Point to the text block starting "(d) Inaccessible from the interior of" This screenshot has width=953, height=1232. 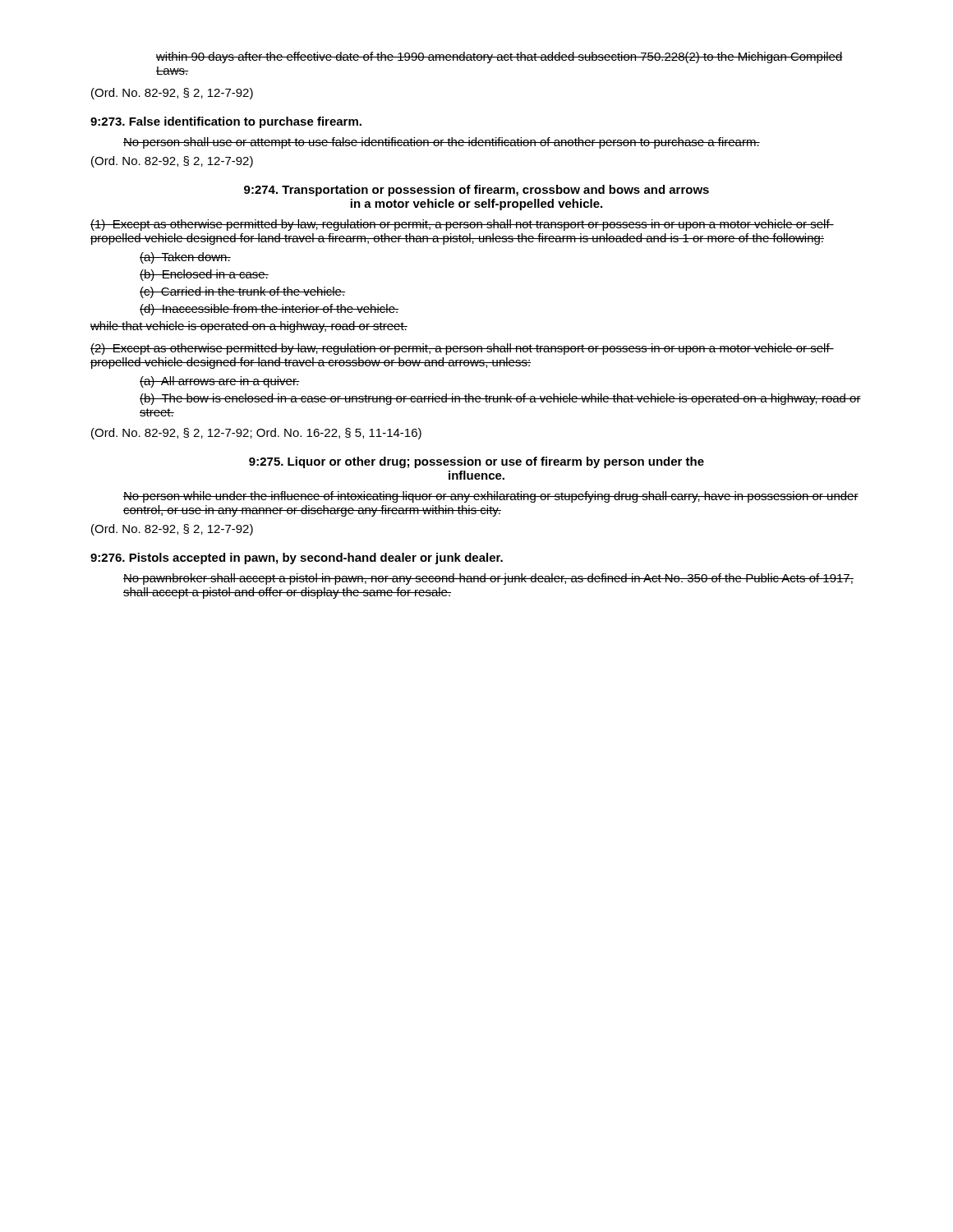coord(269,308)
